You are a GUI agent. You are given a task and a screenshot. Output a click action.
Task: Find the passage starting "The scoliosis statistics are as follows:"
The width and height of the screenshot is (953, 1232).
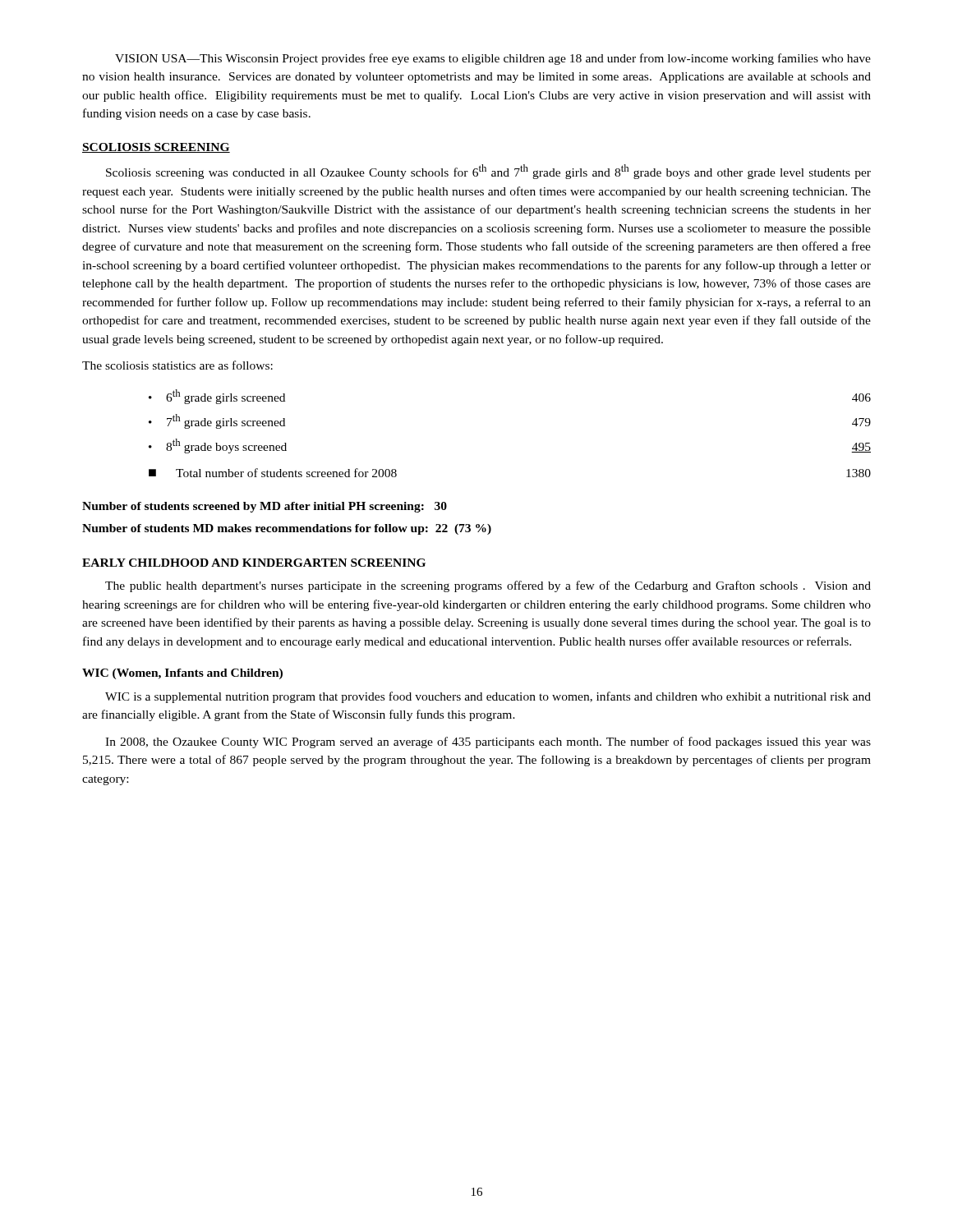pos(177,365)
